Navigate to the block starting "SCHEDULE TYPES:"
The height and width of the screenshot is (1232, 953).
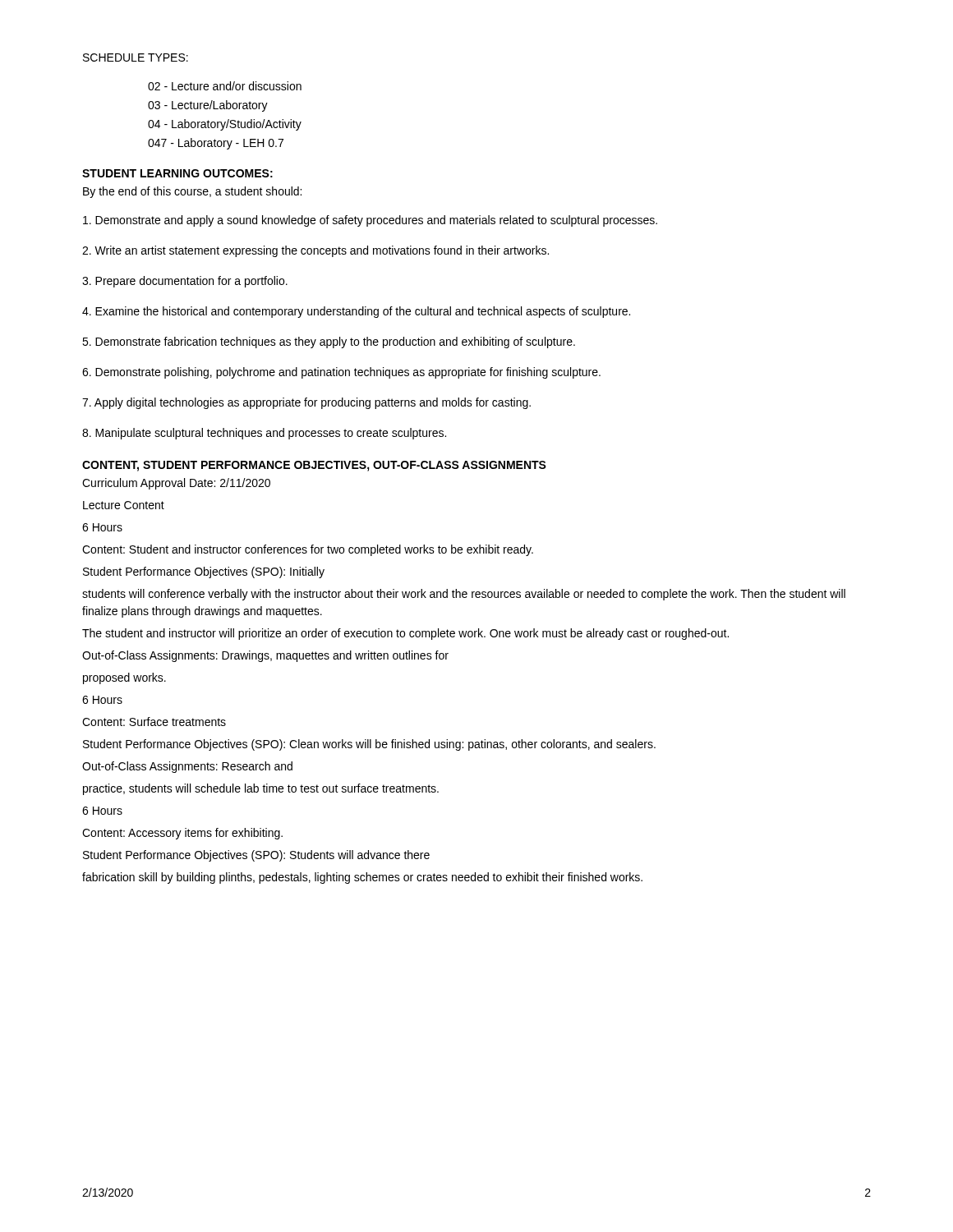pyautogui.click(x=135, y=57)
